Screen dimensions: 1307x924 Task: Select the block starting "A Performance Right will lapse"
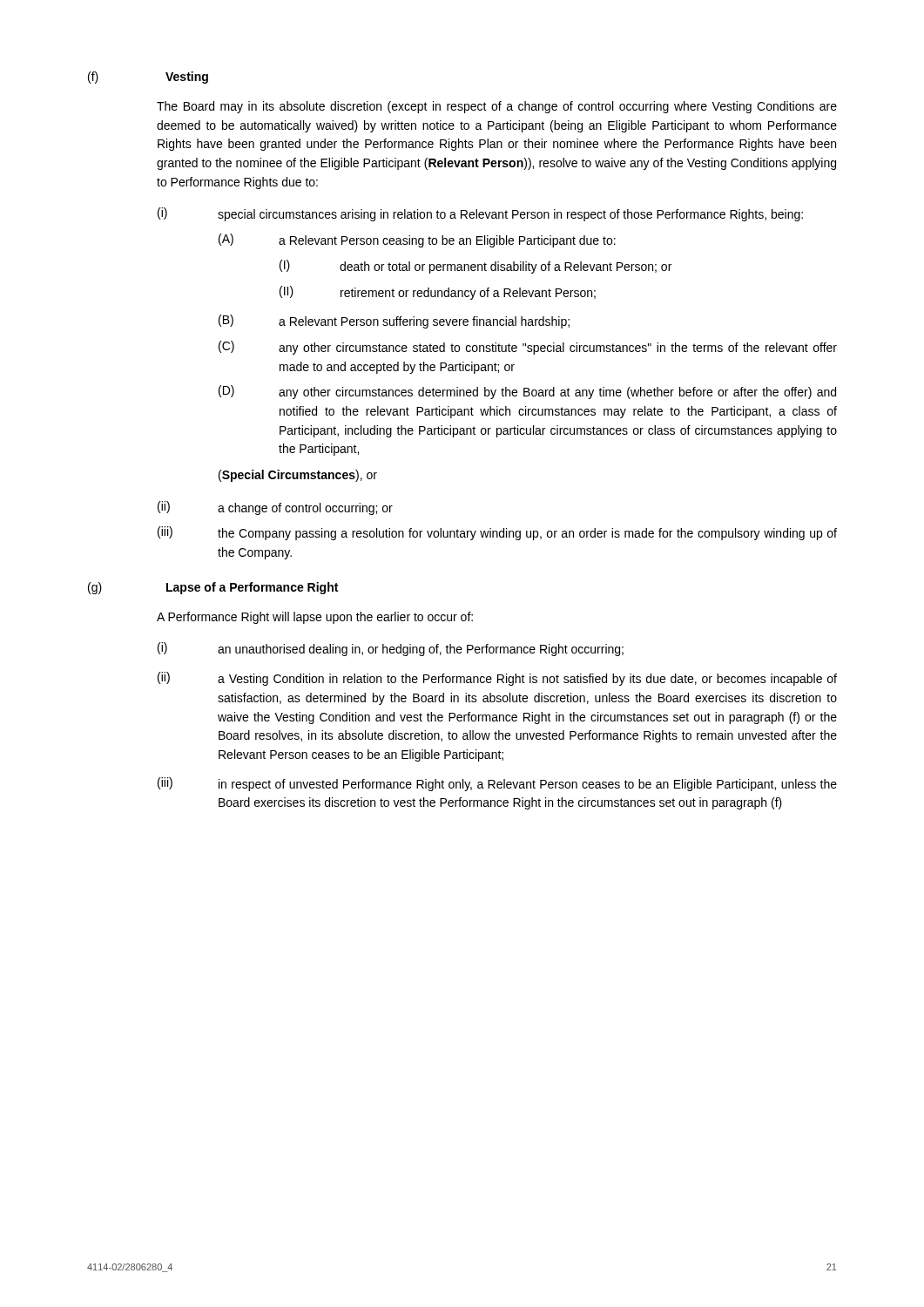315,617
